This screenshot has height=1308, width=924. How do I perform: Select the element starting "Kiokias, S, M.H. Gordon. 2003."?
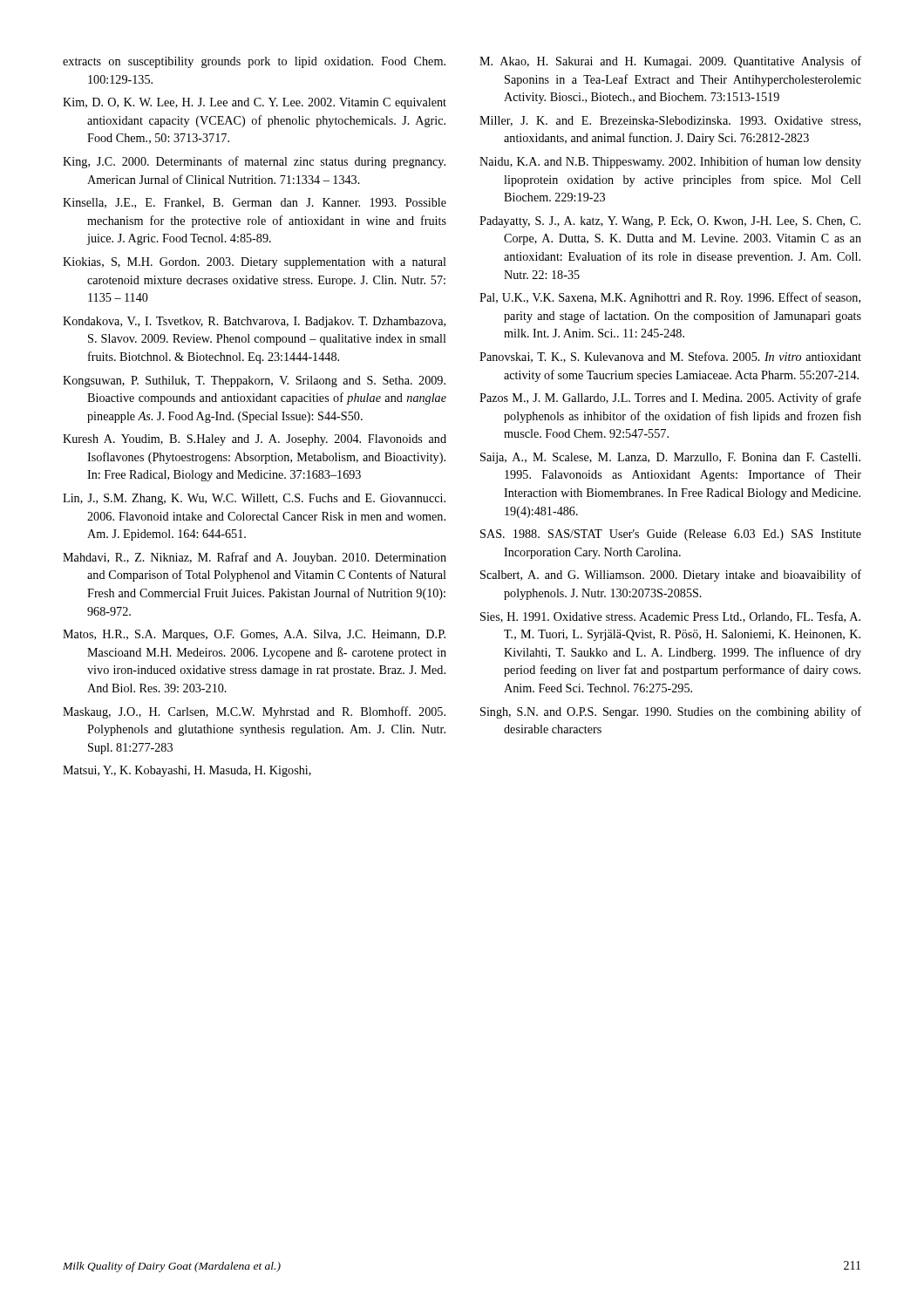coord(255,280)
